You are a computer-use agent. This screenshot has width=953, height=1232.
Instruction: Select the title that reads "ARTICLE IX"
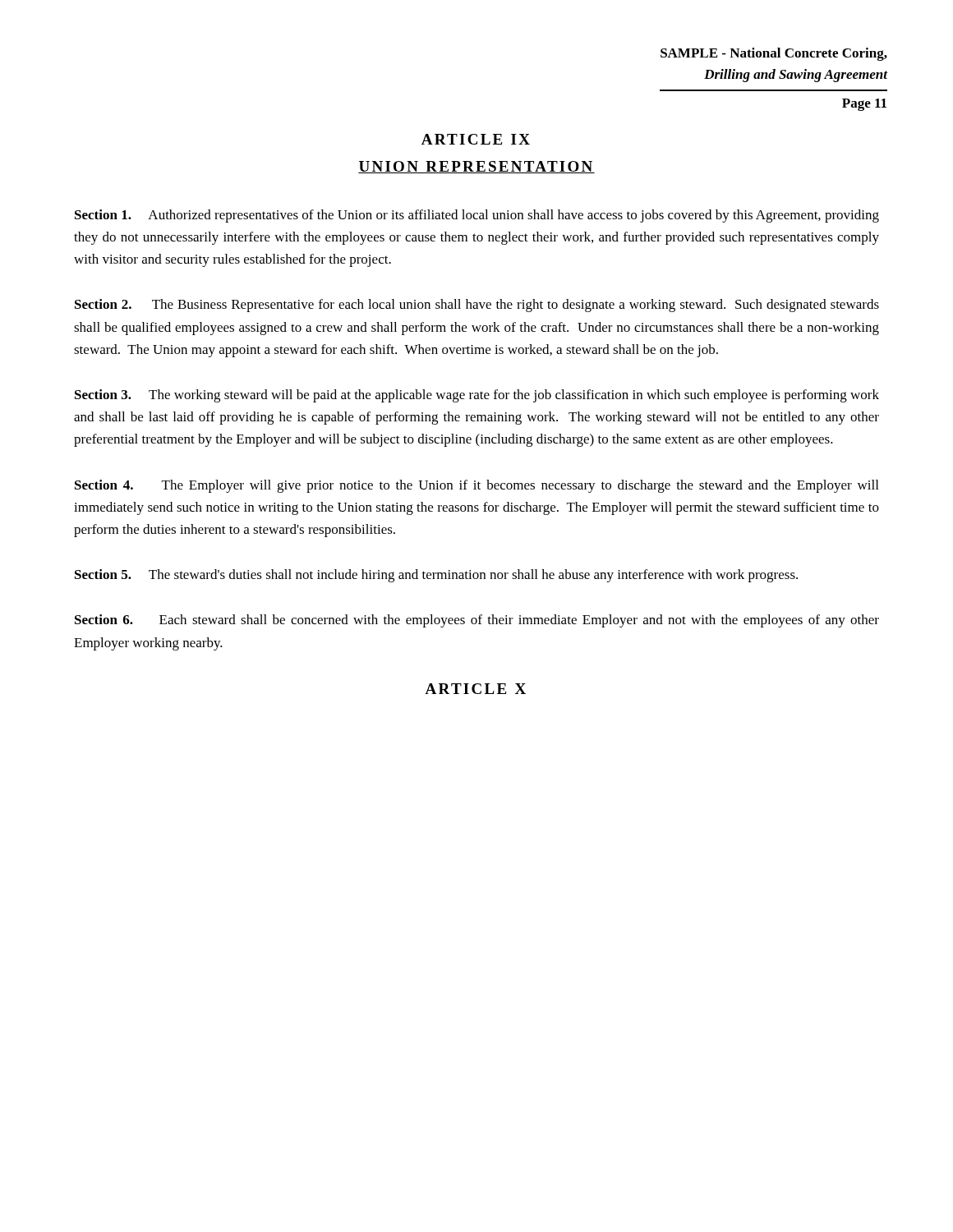point(476,139)
